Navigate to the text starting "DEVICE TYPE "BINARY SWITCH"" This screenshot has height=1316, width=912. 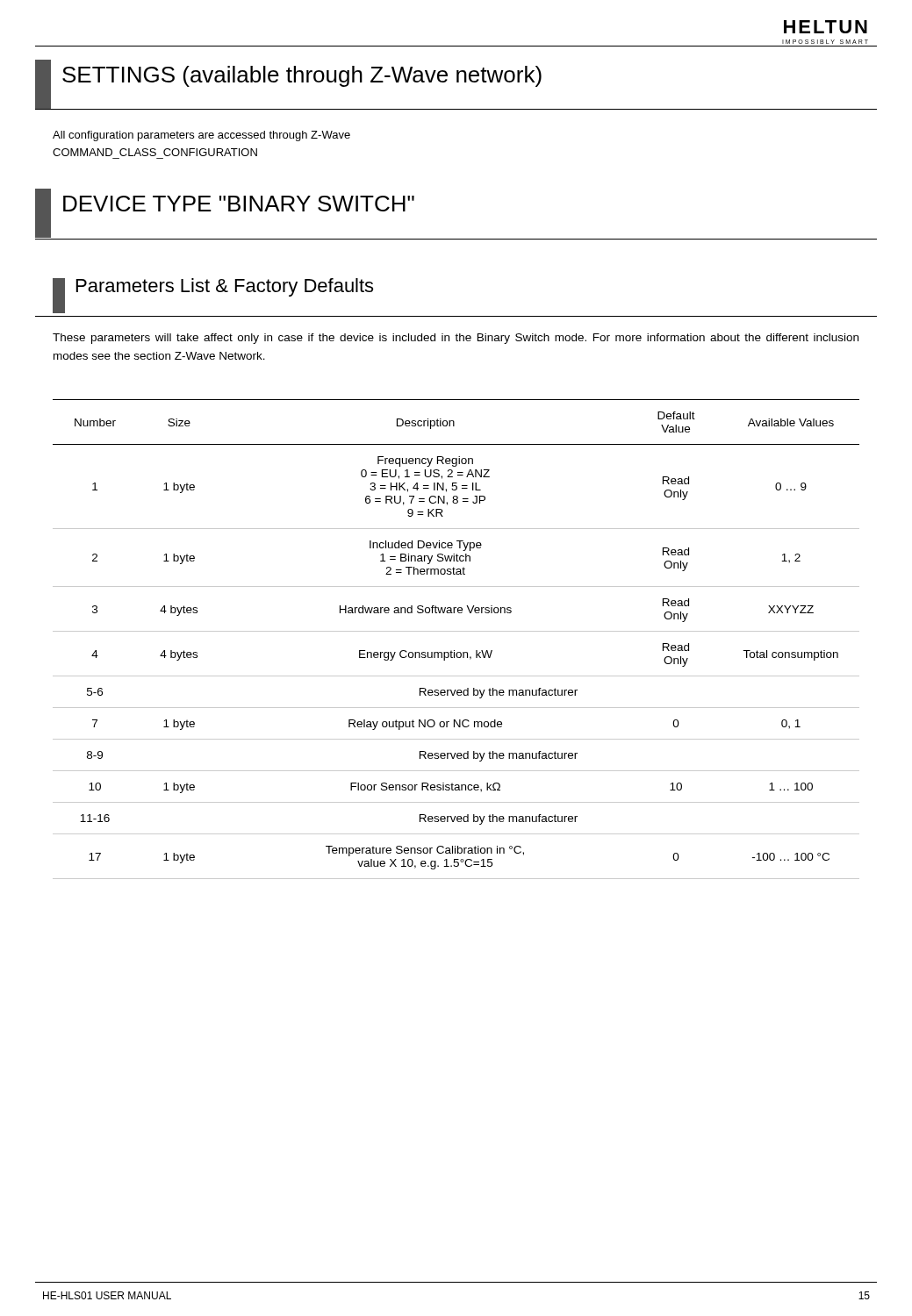pos(238,204)
